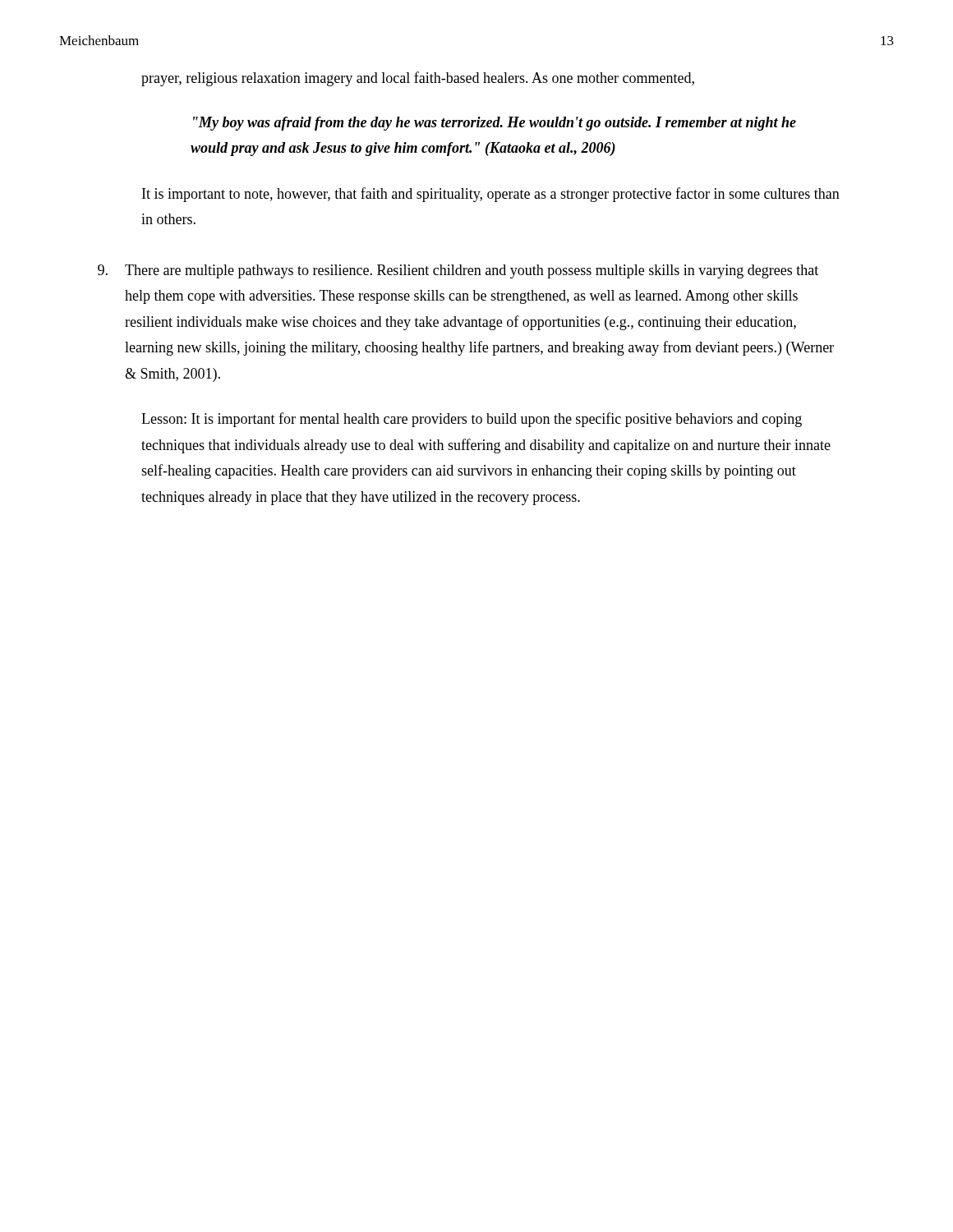
Task: Find the block starting "prayer, religious relaxation imagery and local faith-based"
Action: click(x=418, y=78)
